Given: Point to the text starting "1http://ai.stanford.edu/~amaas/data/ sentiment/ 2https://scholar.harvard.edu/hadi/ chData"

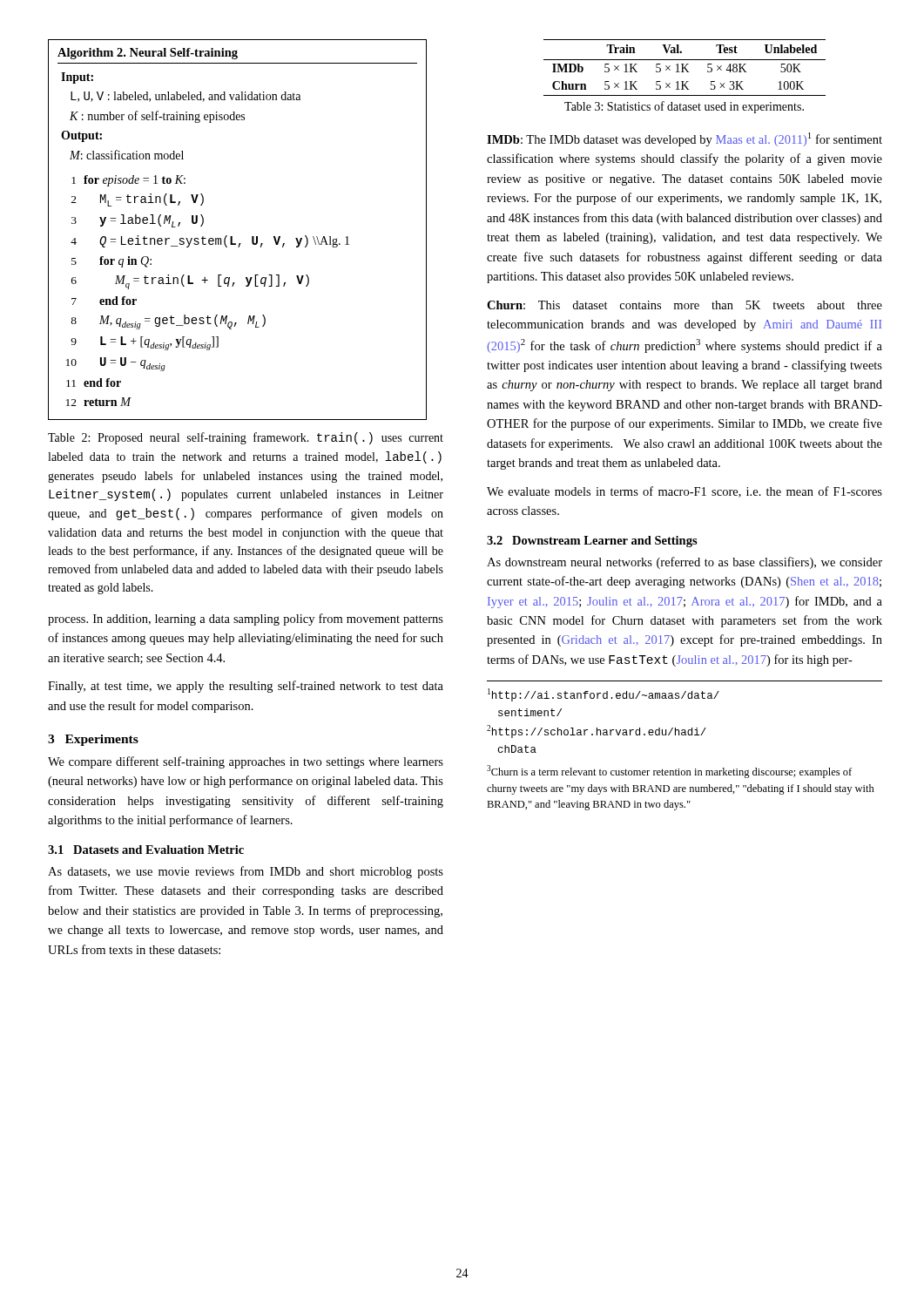Looking at the screenshot, I should (604, 695).
